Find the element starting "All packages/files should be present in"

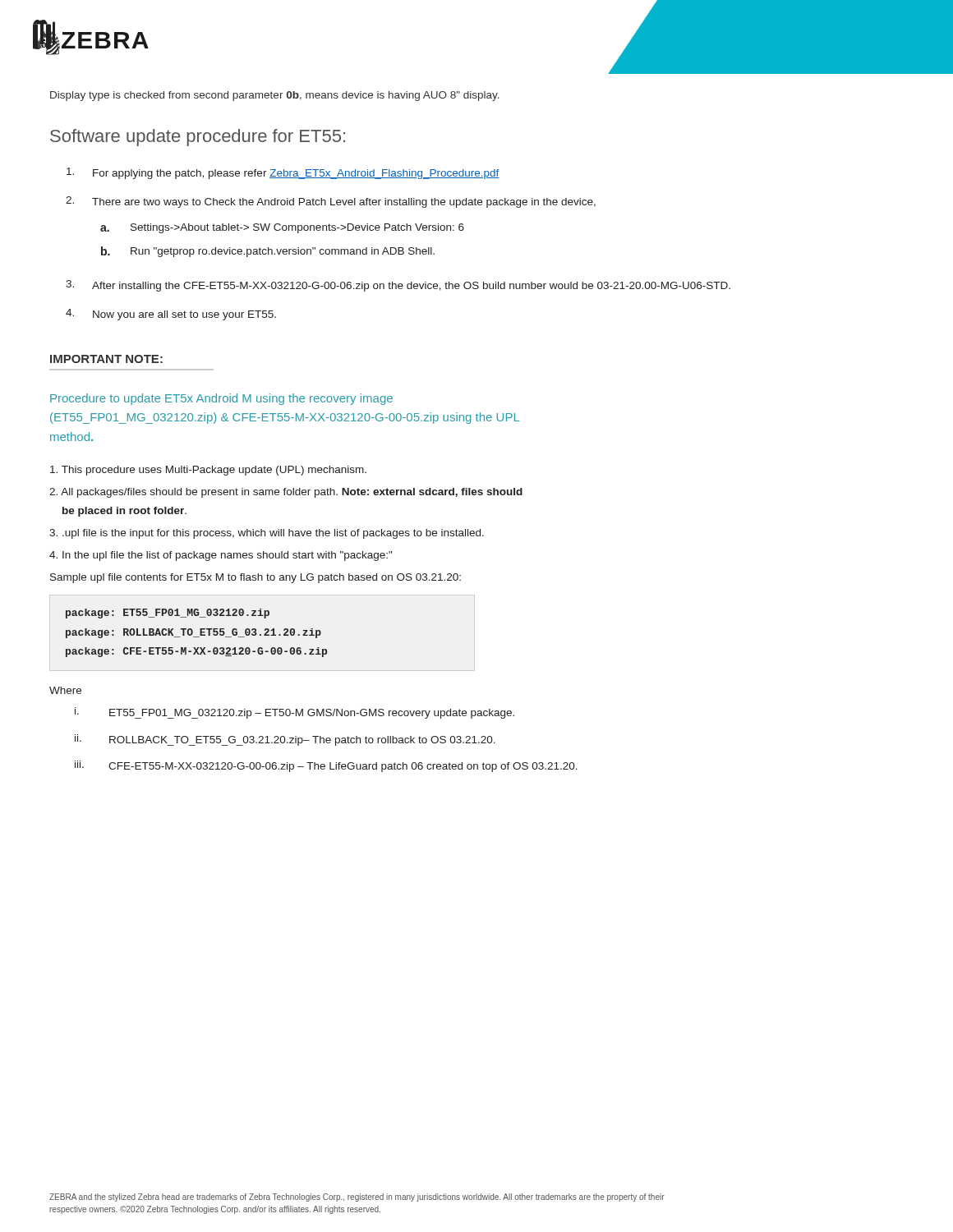[x=286, y=501]
